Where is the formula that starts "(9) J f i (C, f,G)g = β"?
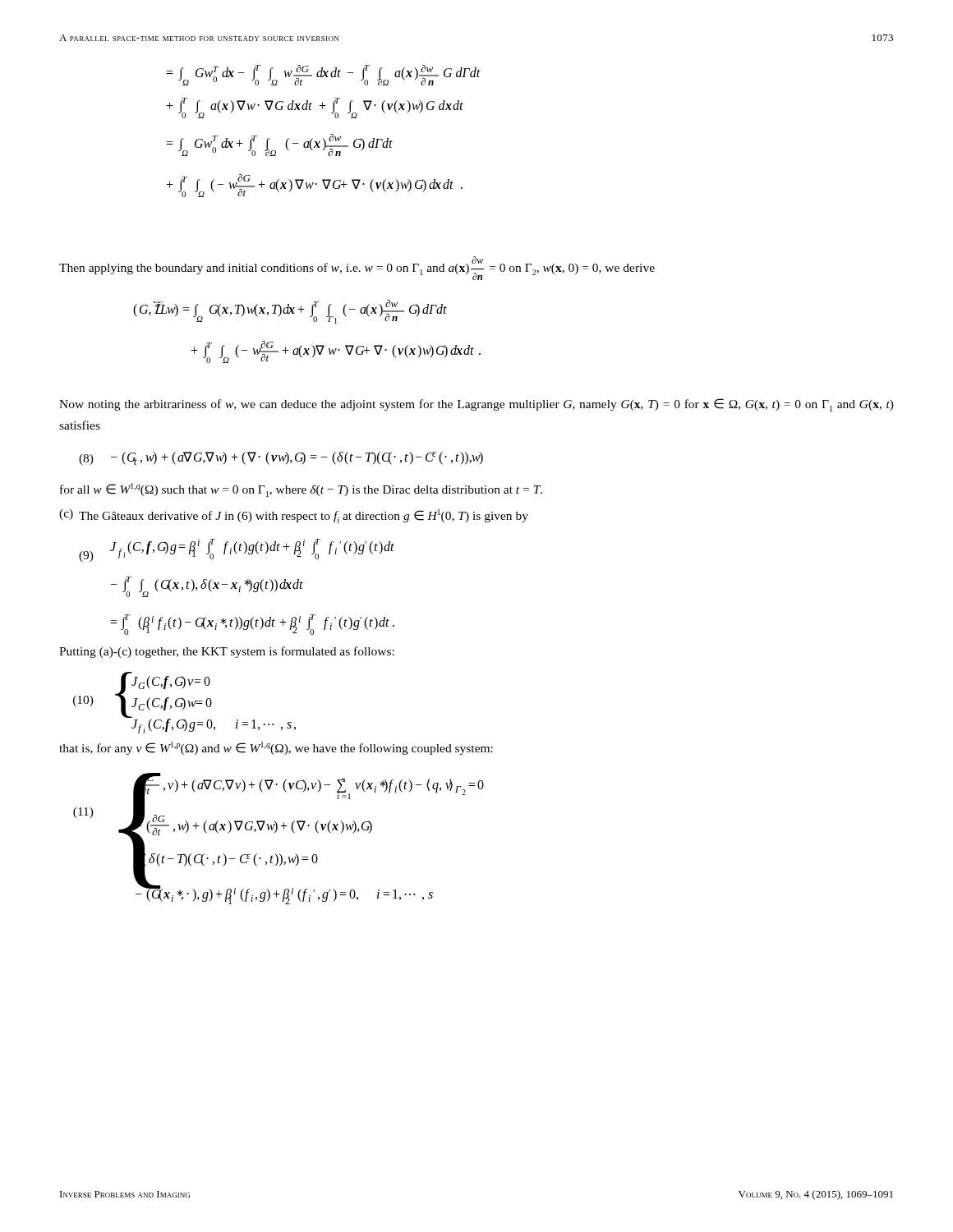Screen dimensions: 1232x953 click(x=237, y=550)
